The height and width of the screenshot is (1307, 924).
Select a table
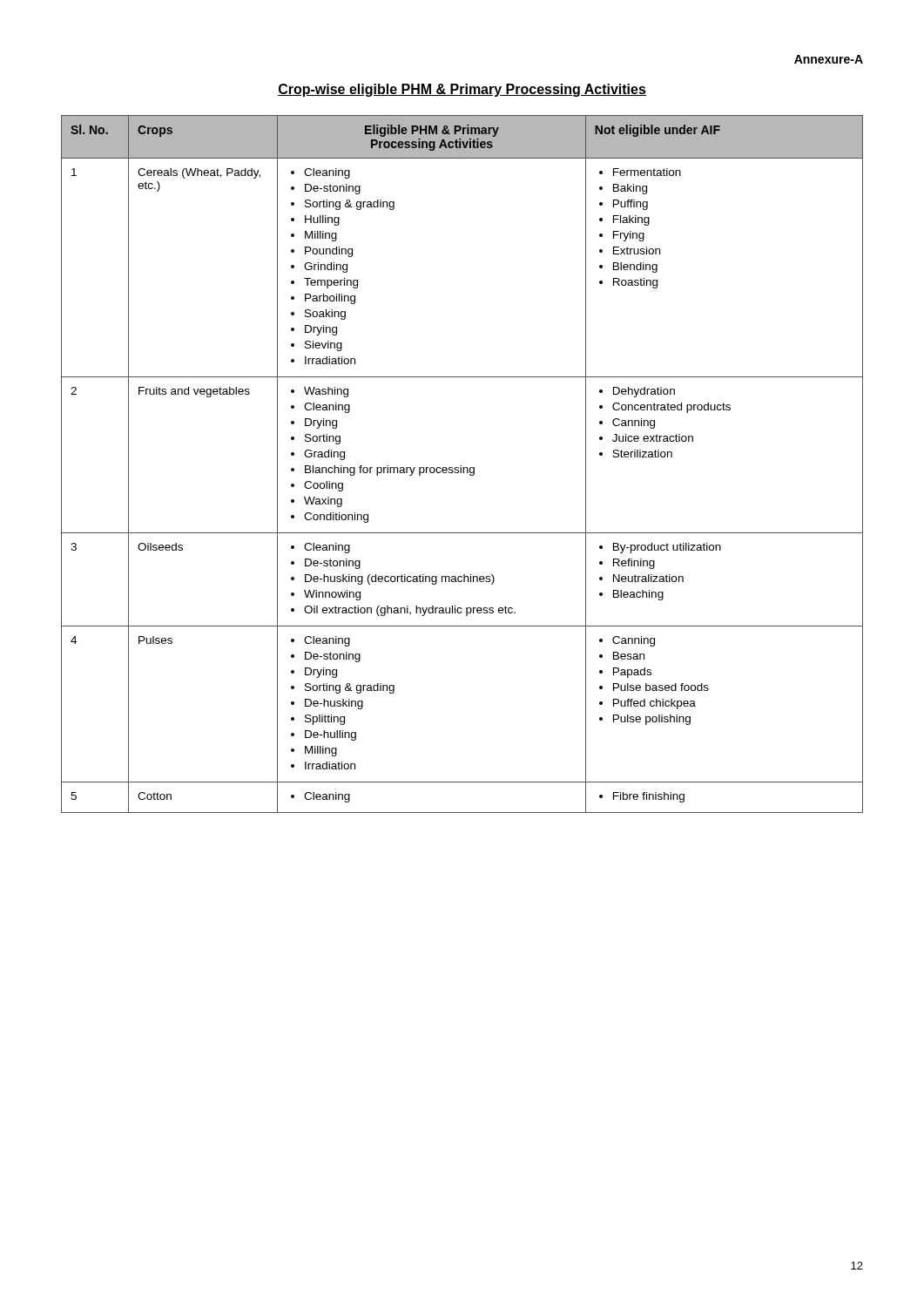462,464
